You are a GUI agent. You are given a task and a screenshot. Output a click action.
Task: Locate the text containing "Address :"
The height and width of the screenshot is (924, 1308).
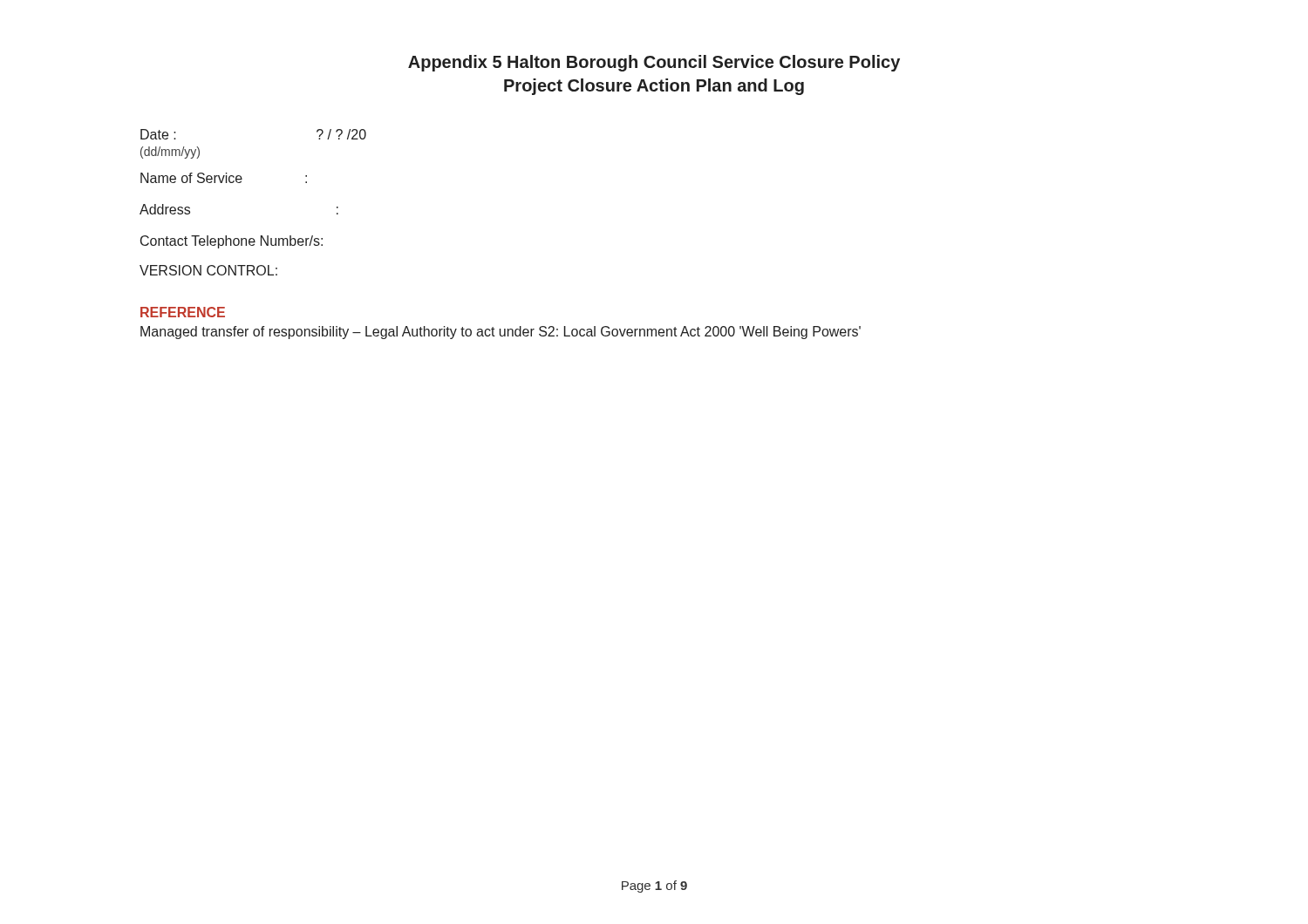coord(161,208)
